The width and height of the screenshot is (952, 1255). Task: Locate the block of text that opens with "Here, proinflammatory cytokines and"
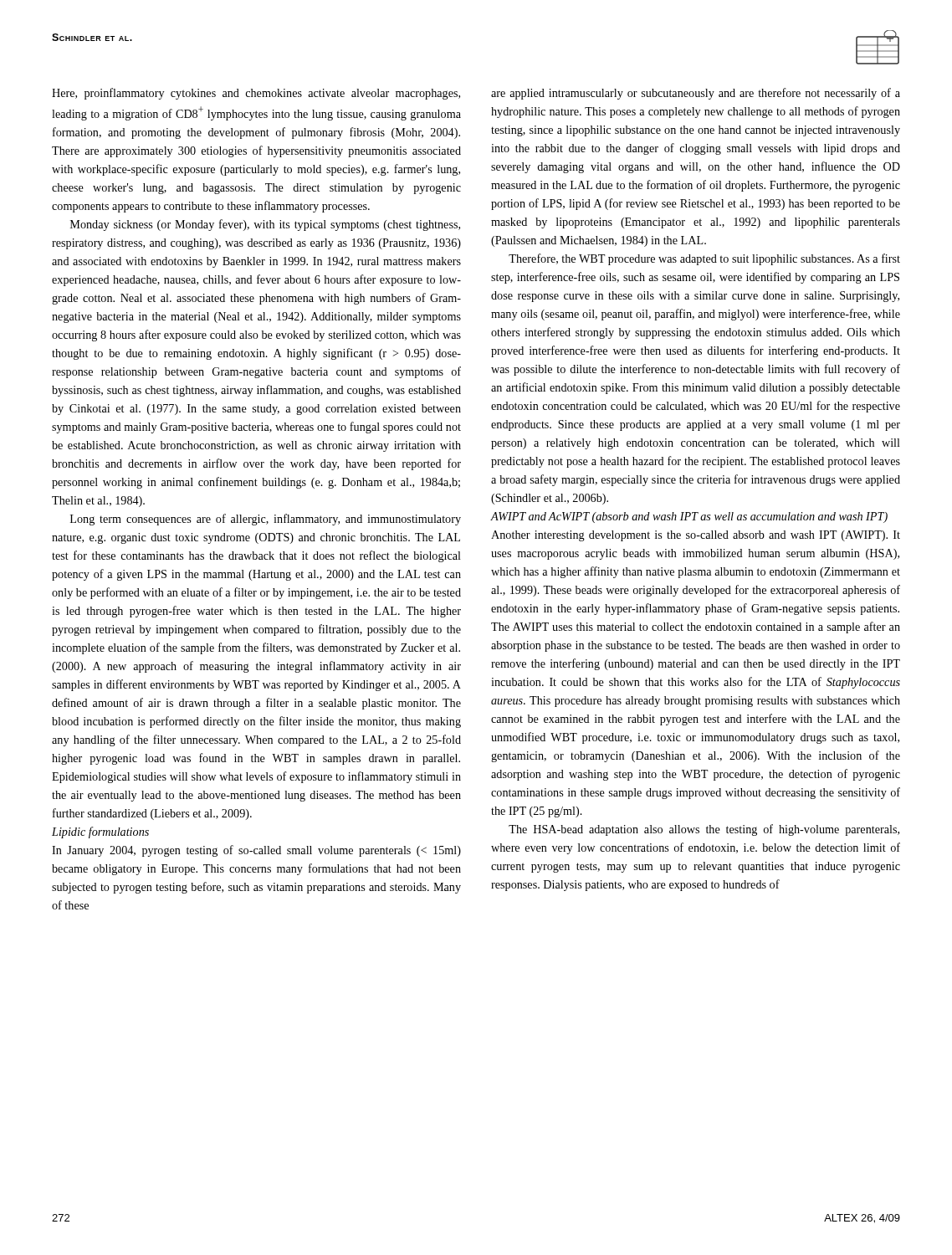click(256, 149)
